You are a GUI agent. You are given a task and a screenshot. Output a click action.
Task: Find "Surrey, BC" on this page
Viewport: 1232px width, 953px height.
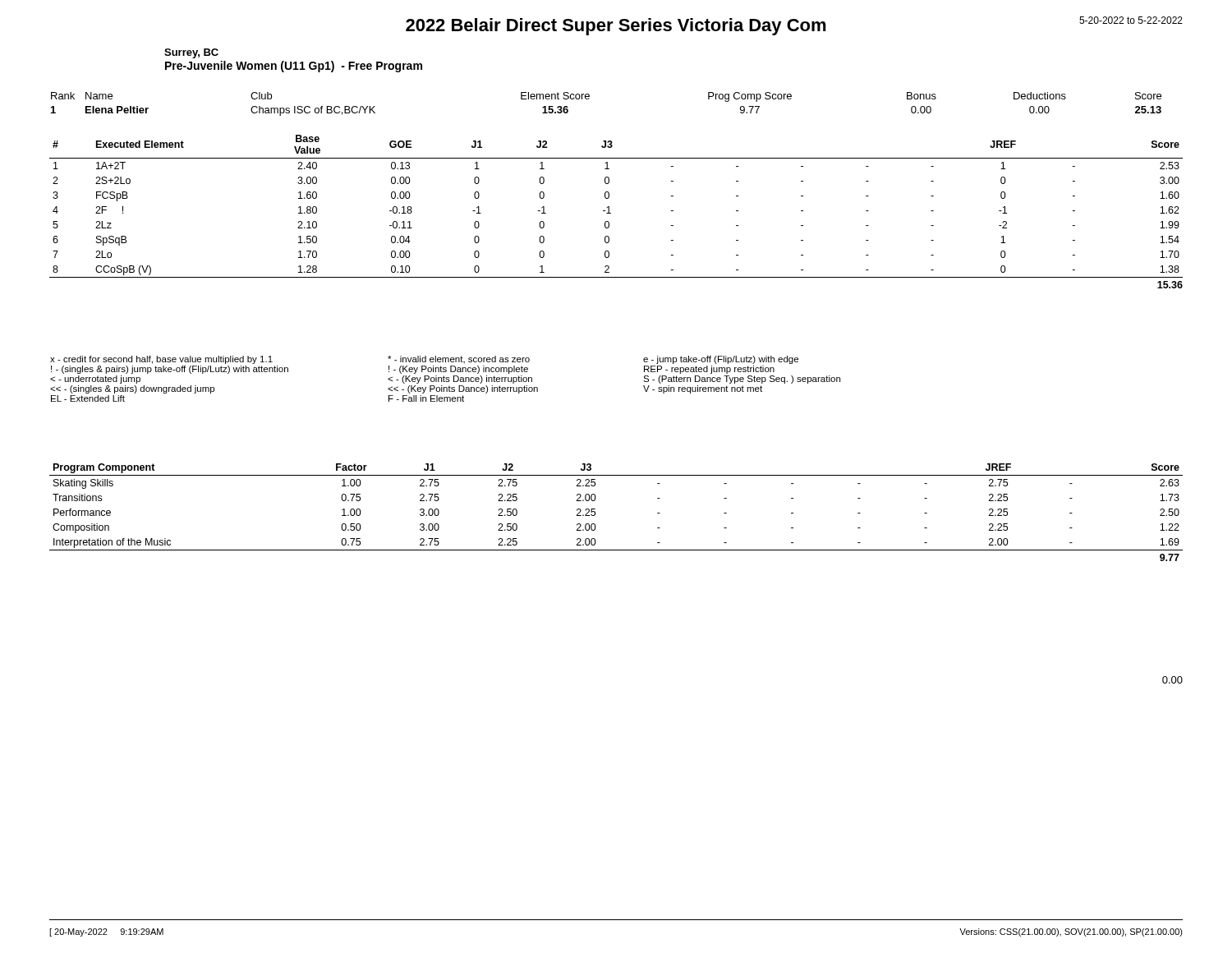click(x=191, y=52)
